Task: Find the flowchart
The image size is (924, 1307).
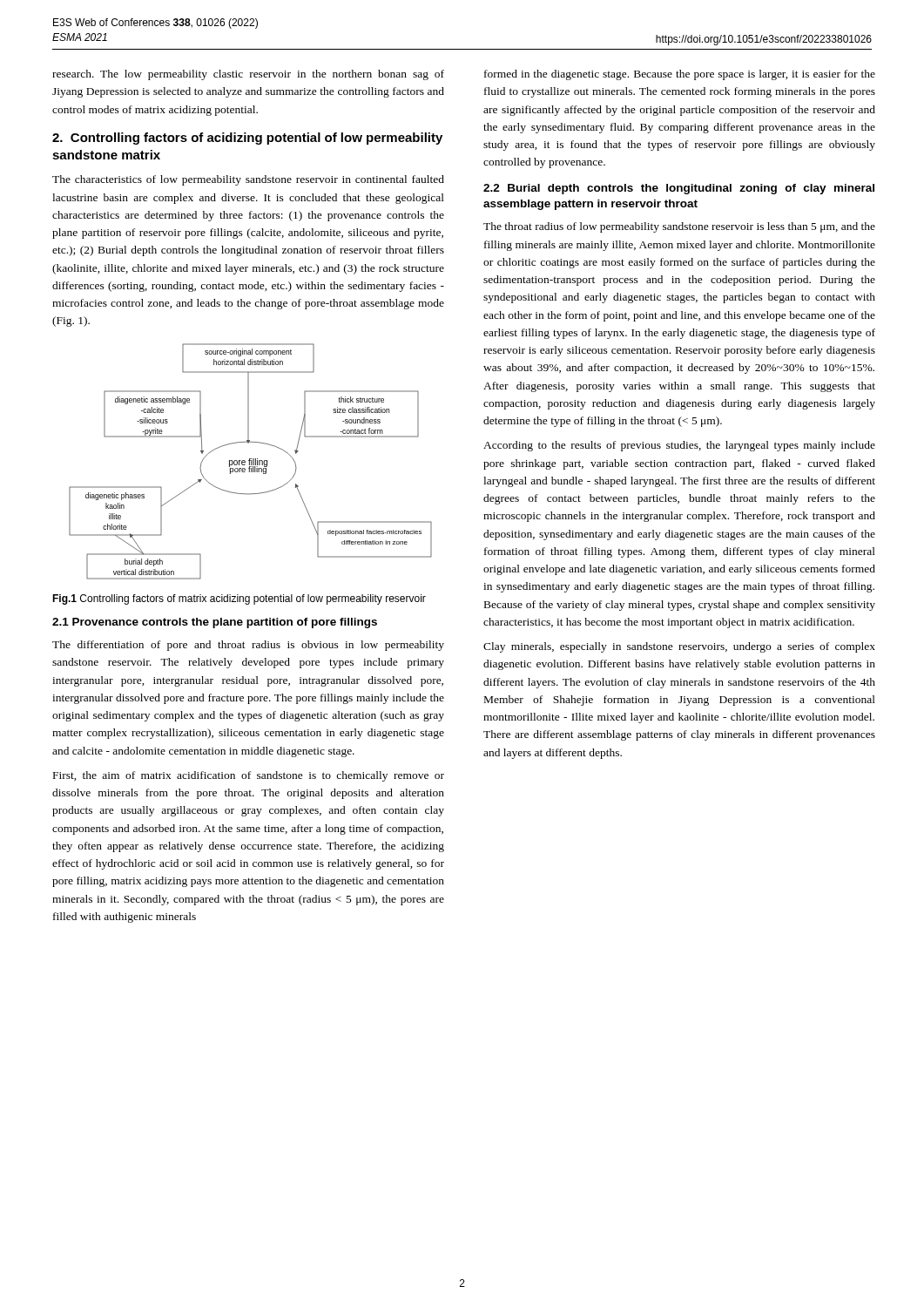Action: click(248, 461)
